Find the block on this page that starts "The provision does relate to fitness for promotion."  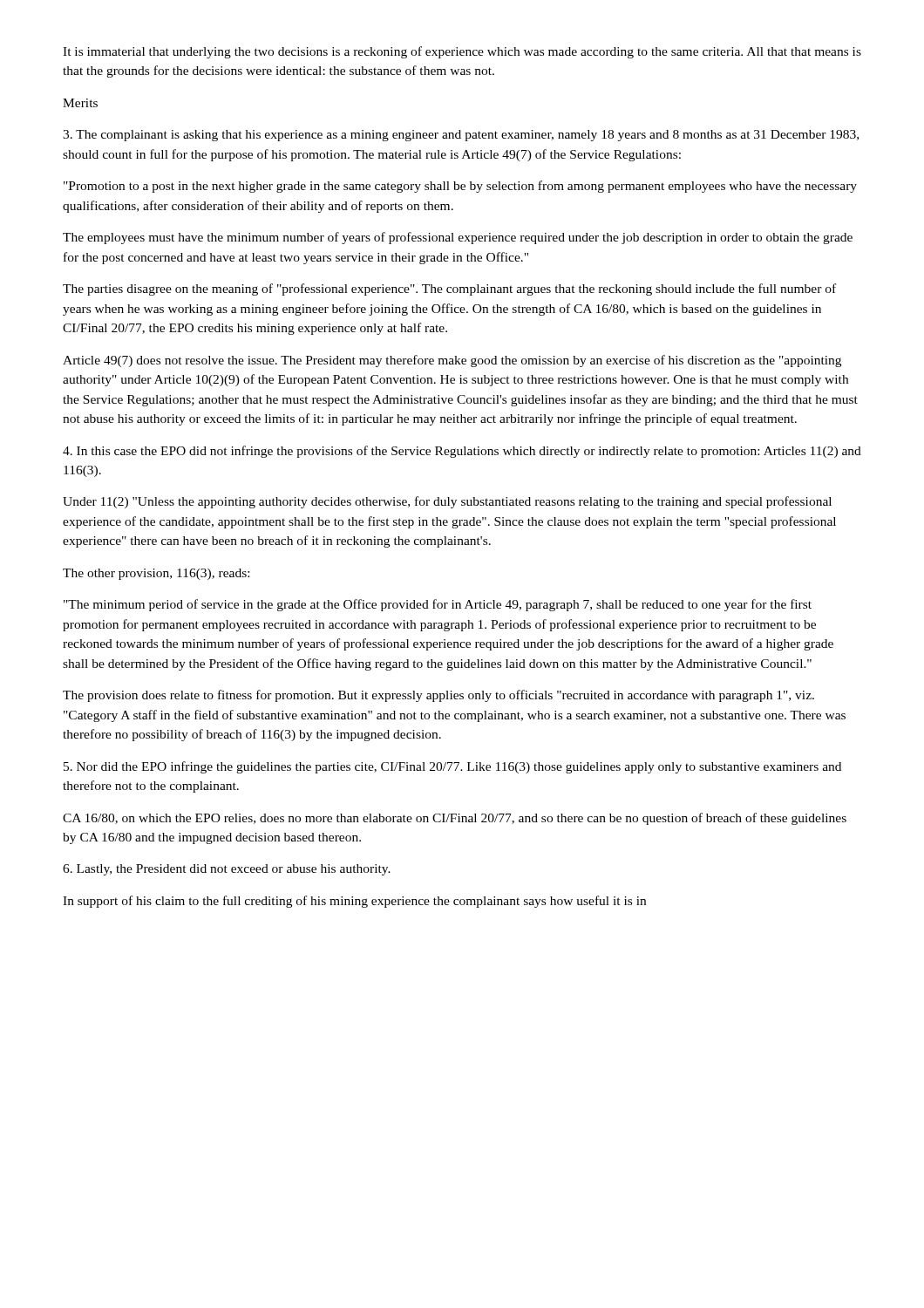click(x=454, y=714)
